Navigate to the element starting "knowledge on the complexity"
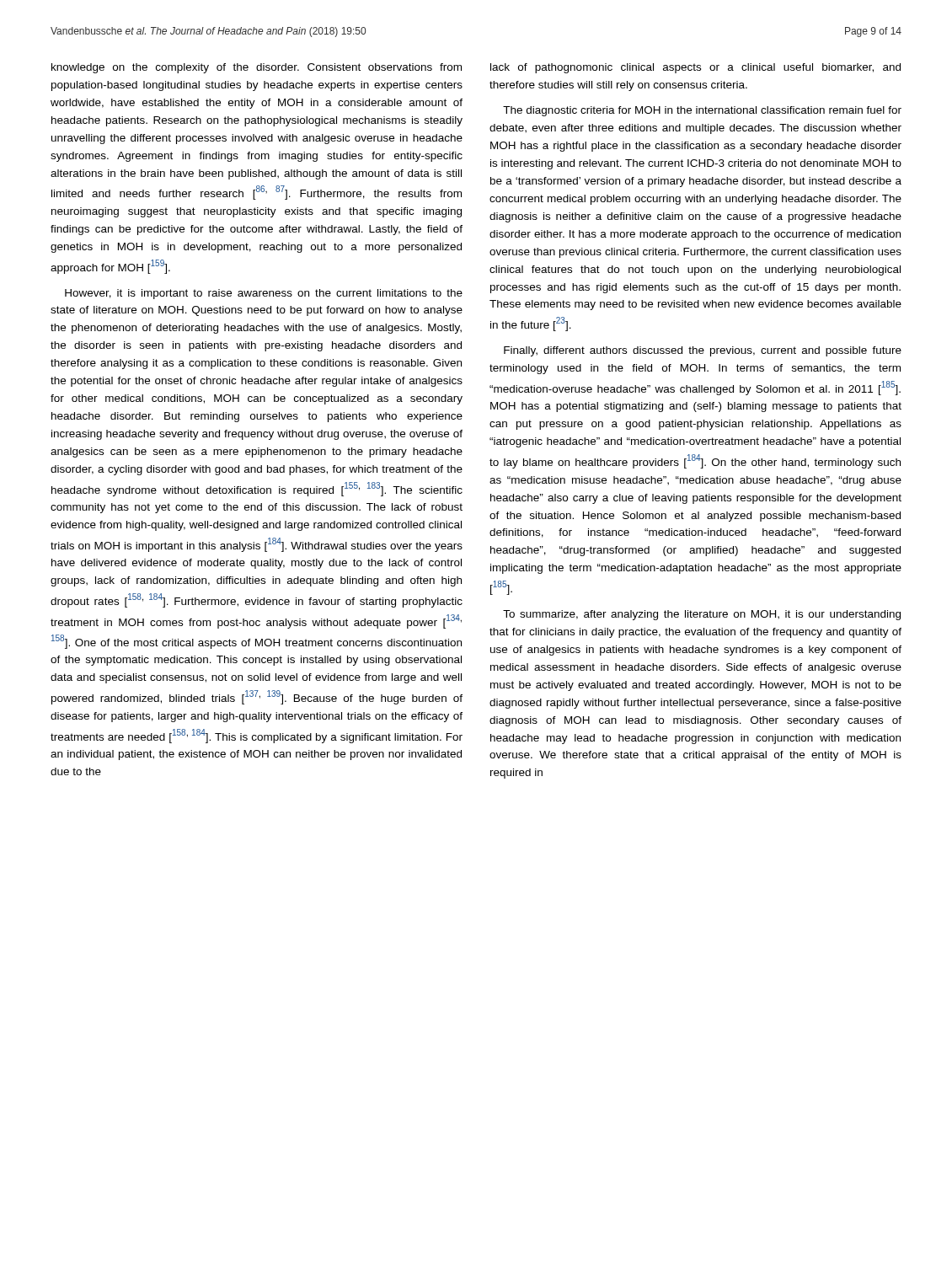Viewport: 952px width, 1264px height. coord(257,168)
